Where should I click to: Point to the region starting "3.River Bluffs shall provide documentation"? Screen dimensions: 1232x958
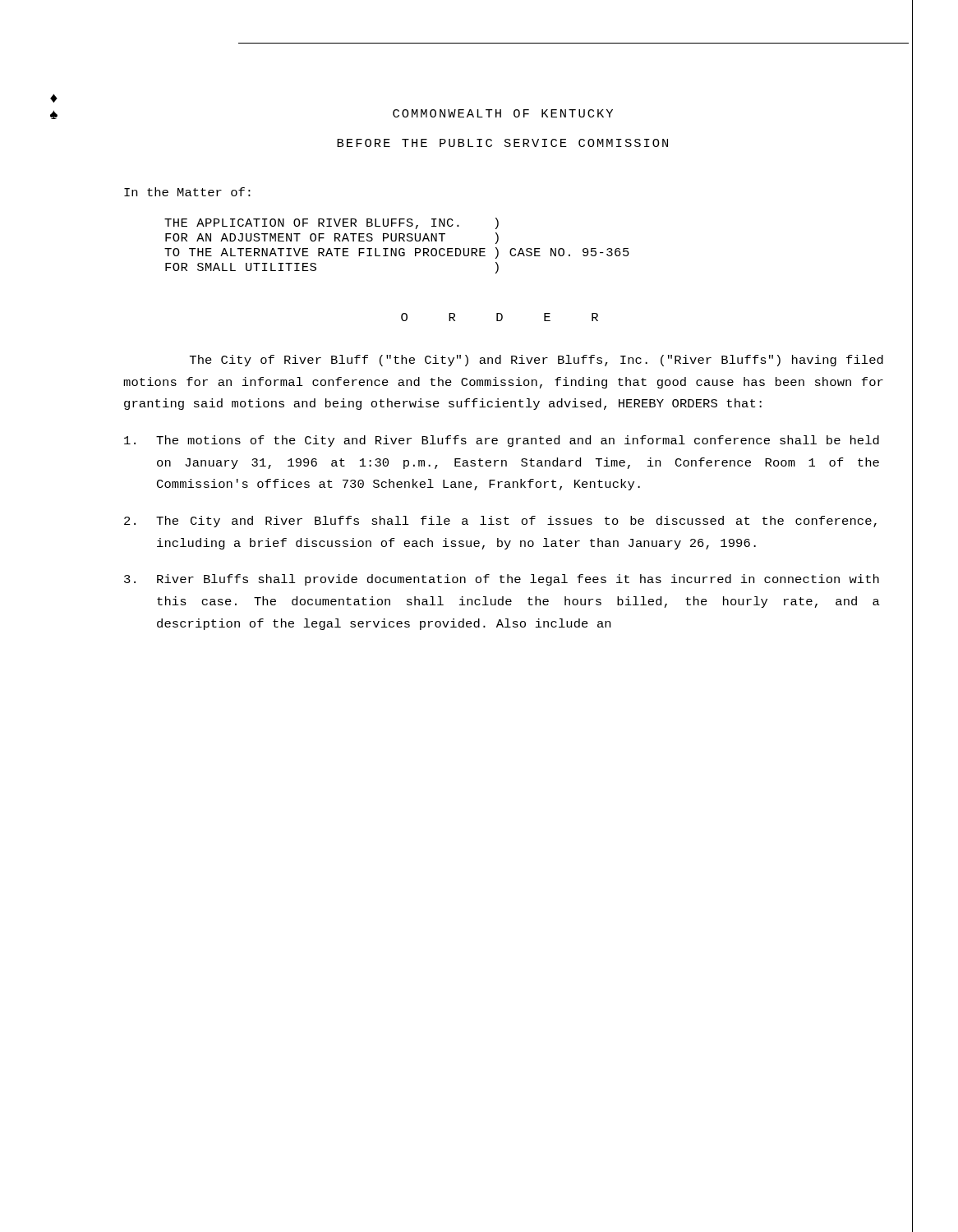pyautogui.click(x=502, y=602)
